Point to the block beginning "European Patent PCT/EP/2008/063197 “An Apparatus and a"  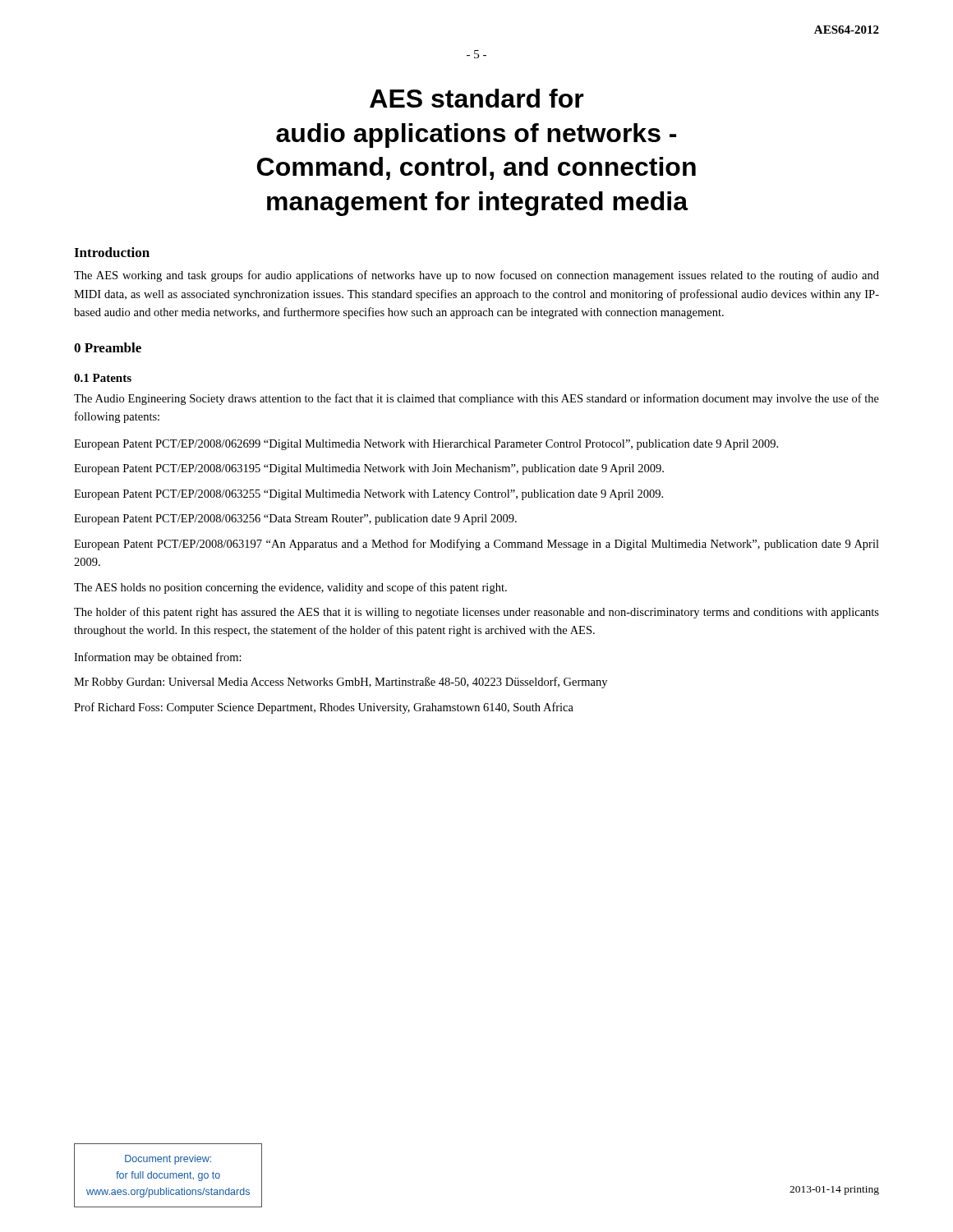(x=476, y=553)
